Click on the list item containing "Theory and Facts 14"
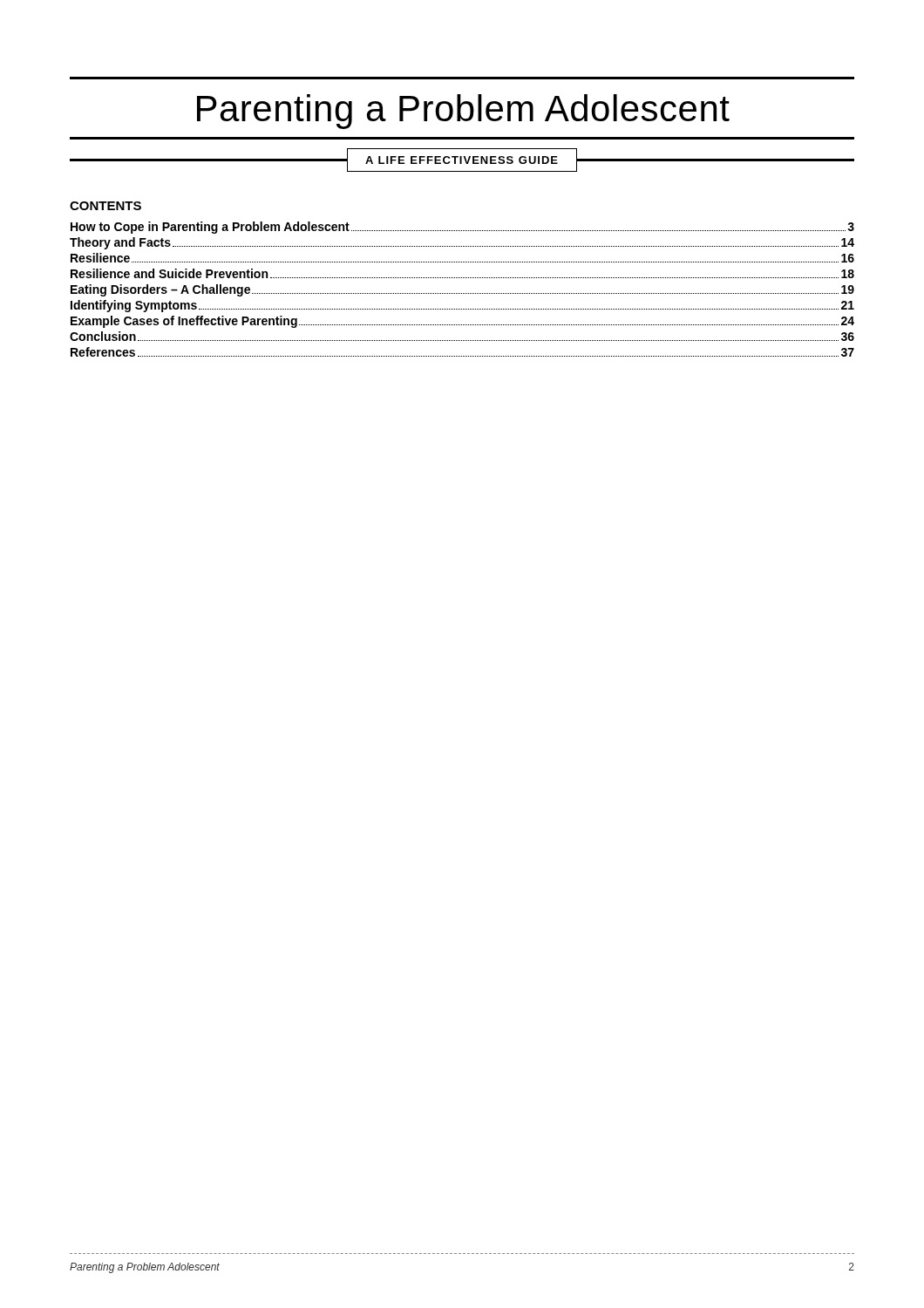The height and width of the screenshot is (1308, 924). tap(462, 242)
